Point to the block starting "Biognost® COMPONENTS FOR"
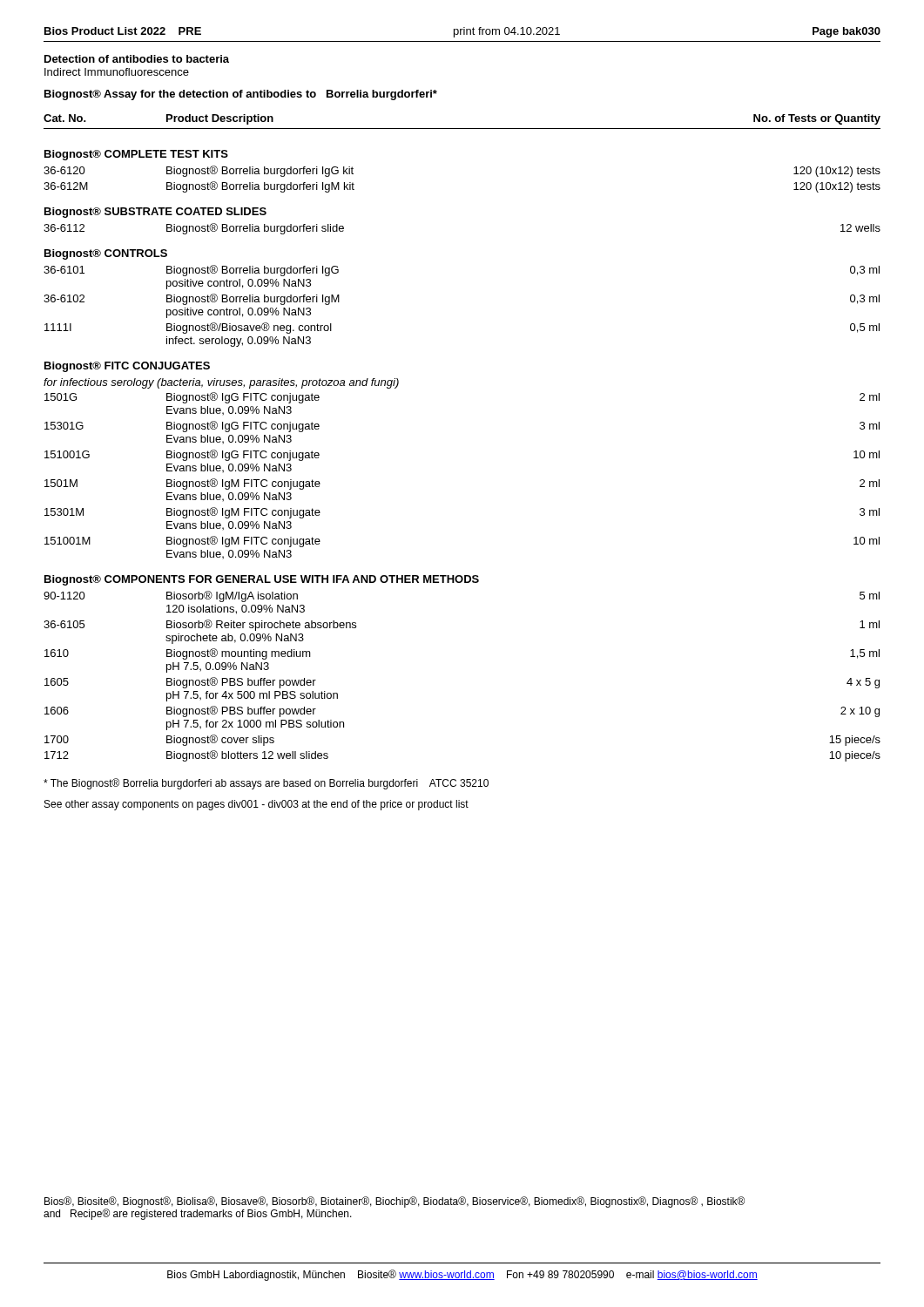The height and width of the screenshot is (1307, 924). (x=261, y=579)
